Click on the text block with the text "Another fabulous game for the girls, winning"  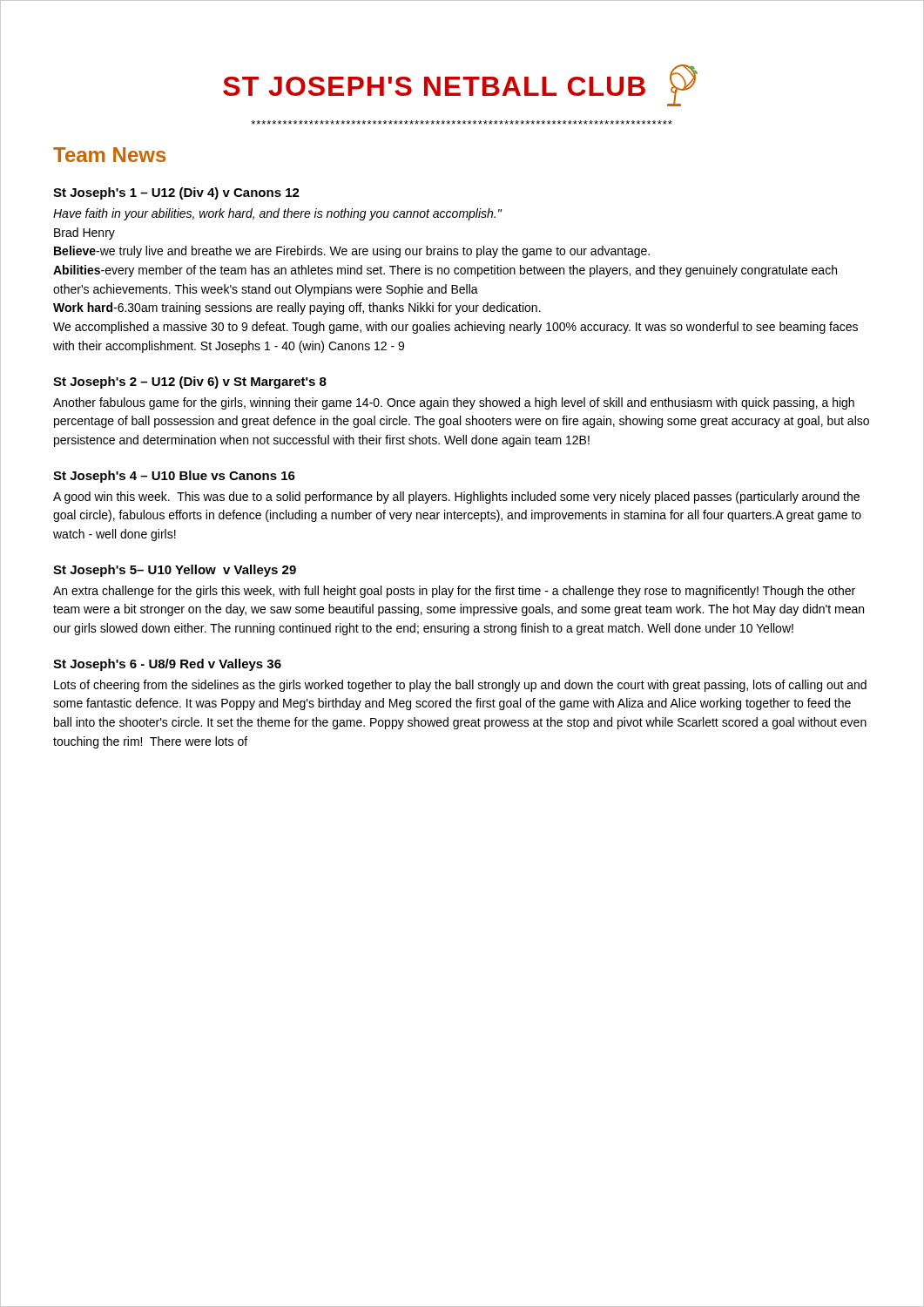click(x=461, y=421)
